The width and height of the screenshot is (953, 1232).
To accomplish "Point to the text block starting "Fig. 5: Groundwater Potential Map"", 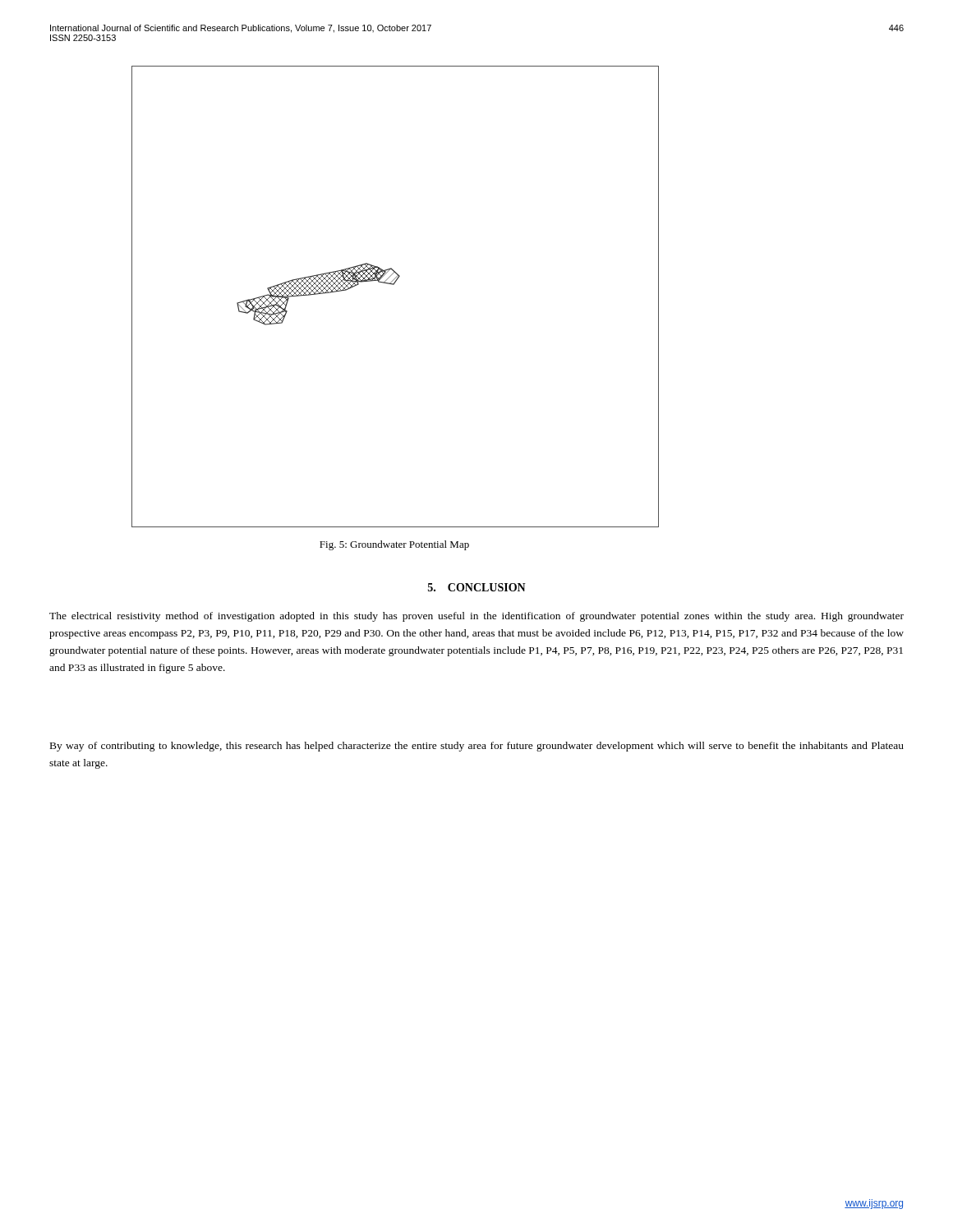I will click(x=394, y=544).
